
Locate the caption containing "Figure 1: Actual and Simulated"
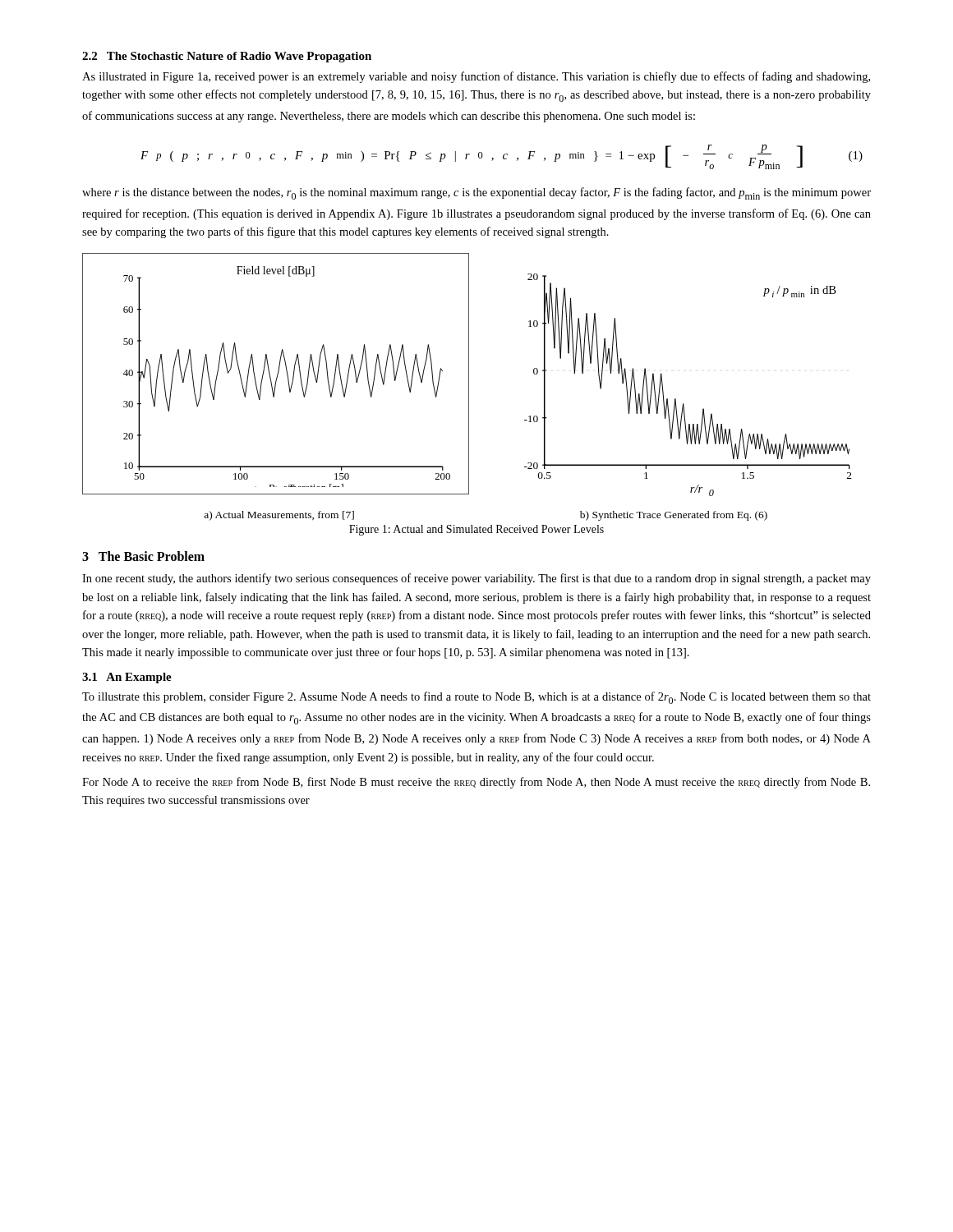pyautogui.click(x=476, y=530)
